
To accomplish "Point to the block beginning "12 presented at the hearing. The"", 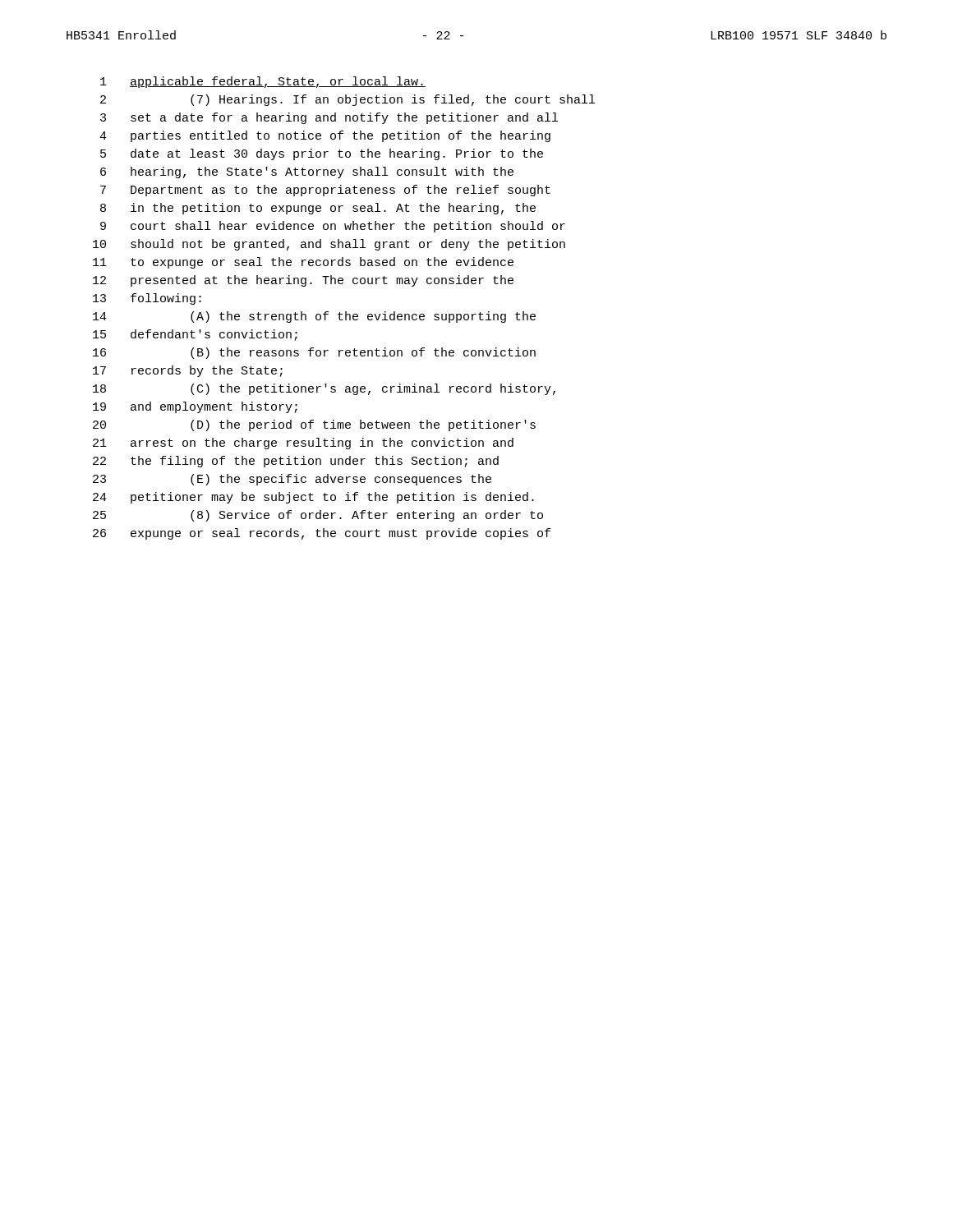I will (x=476, y=282).
